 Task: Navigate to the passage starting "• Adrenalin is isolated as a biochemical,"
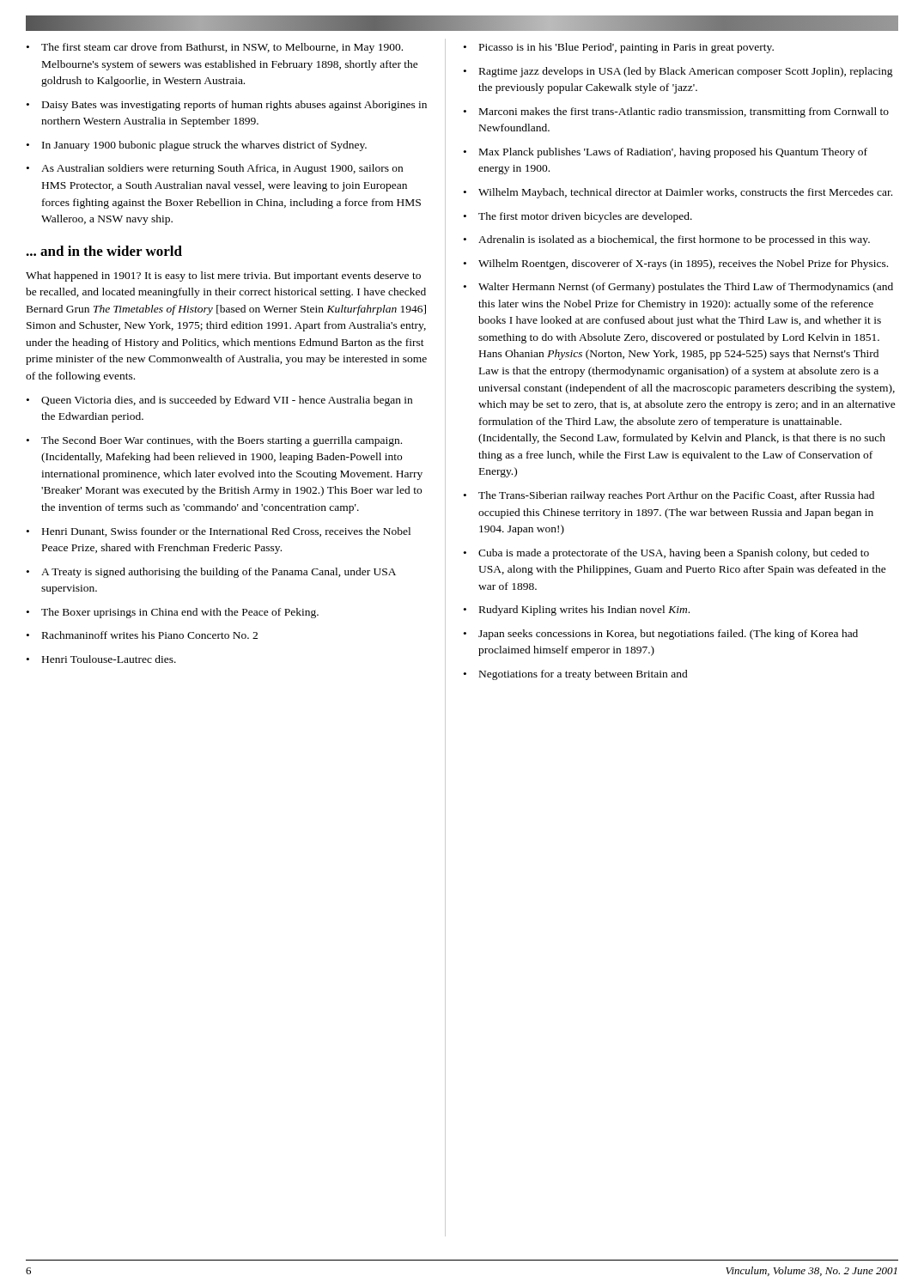tap(681, 239)
